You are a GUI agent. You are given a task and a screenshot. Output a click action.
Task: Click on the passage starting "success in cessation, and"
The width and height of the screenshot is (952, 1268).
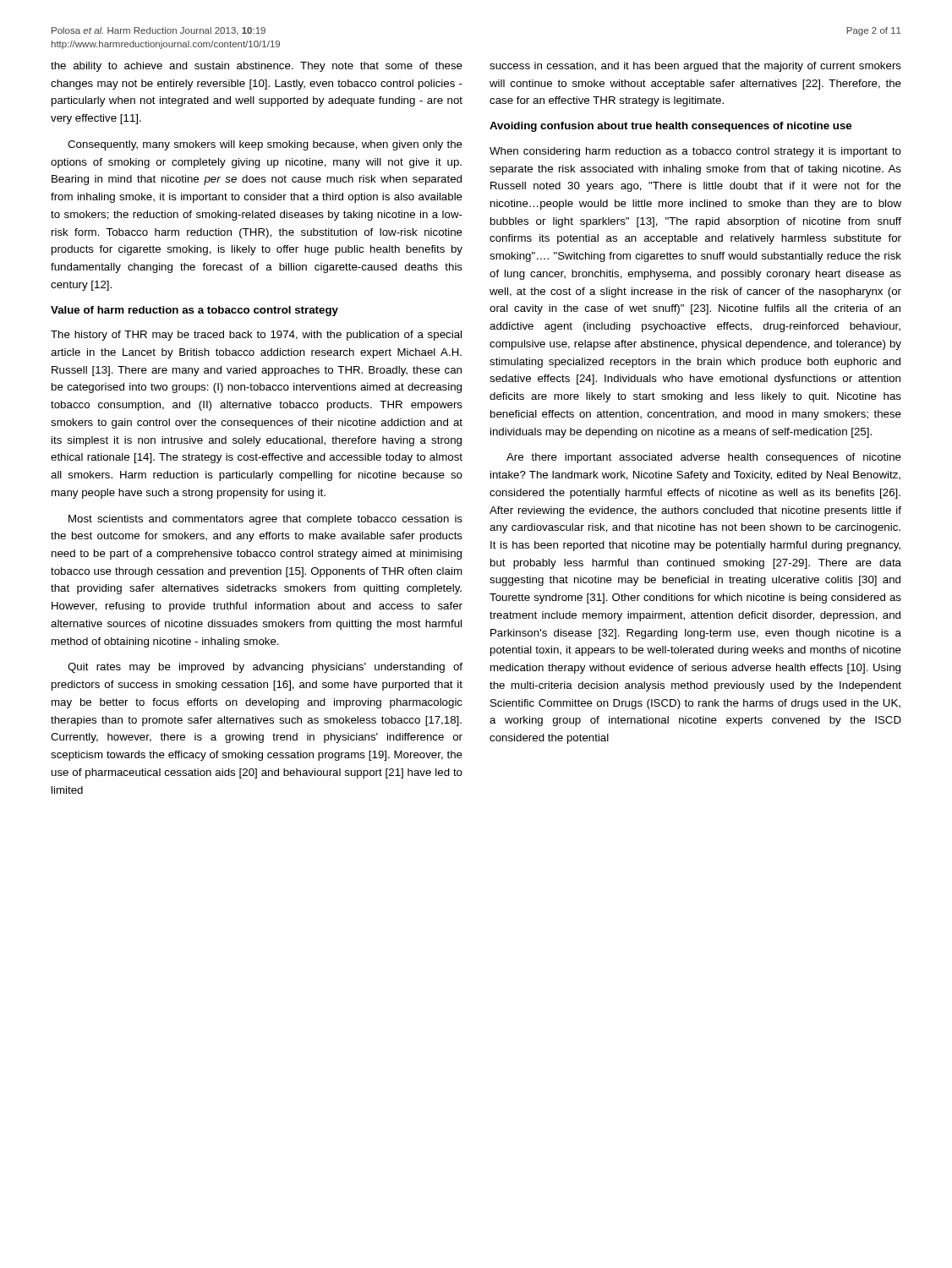click(695, 84)
